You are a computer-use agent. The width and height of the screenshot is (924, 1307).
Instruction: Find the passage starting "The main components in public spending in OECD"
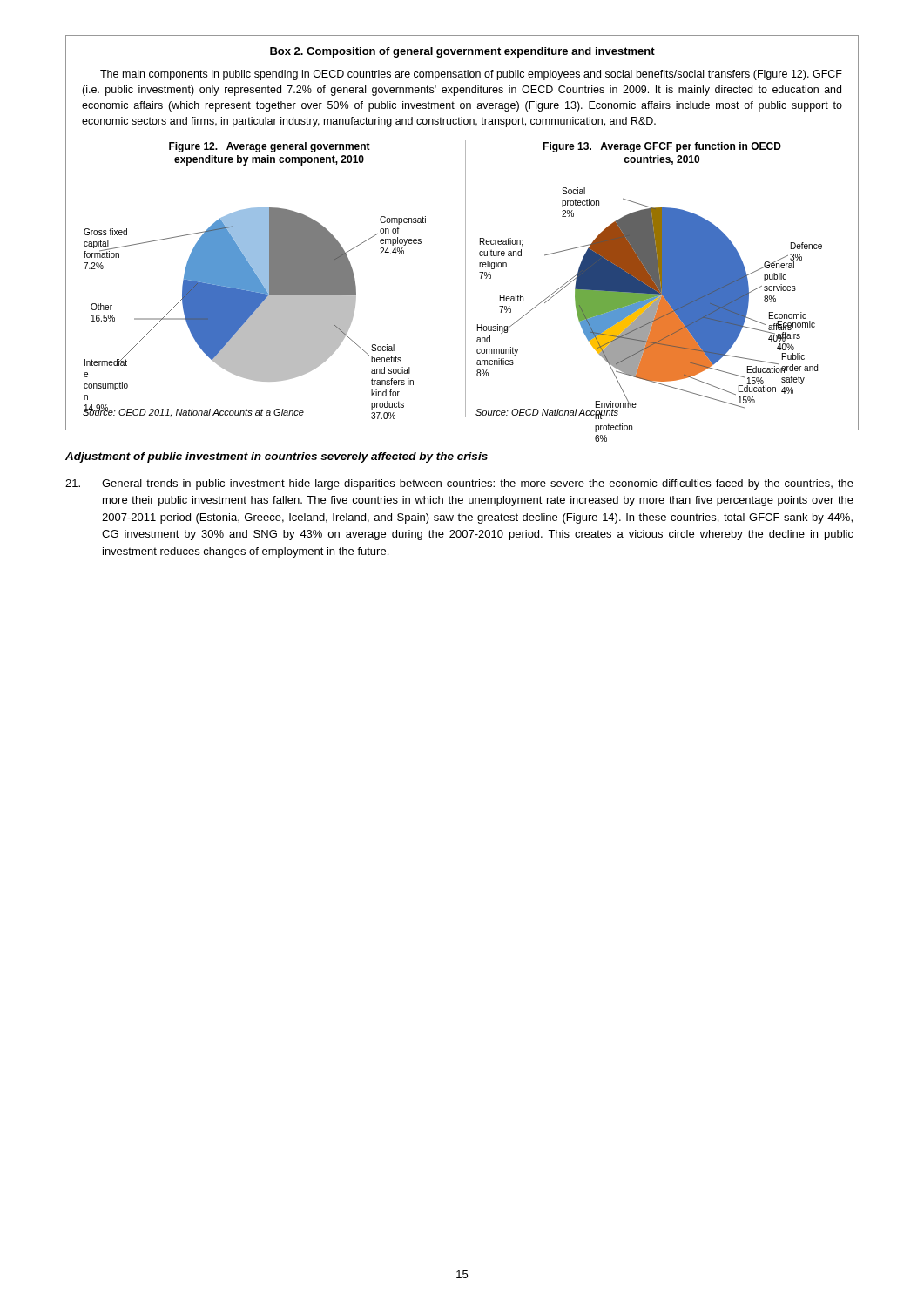coord(462,98)
